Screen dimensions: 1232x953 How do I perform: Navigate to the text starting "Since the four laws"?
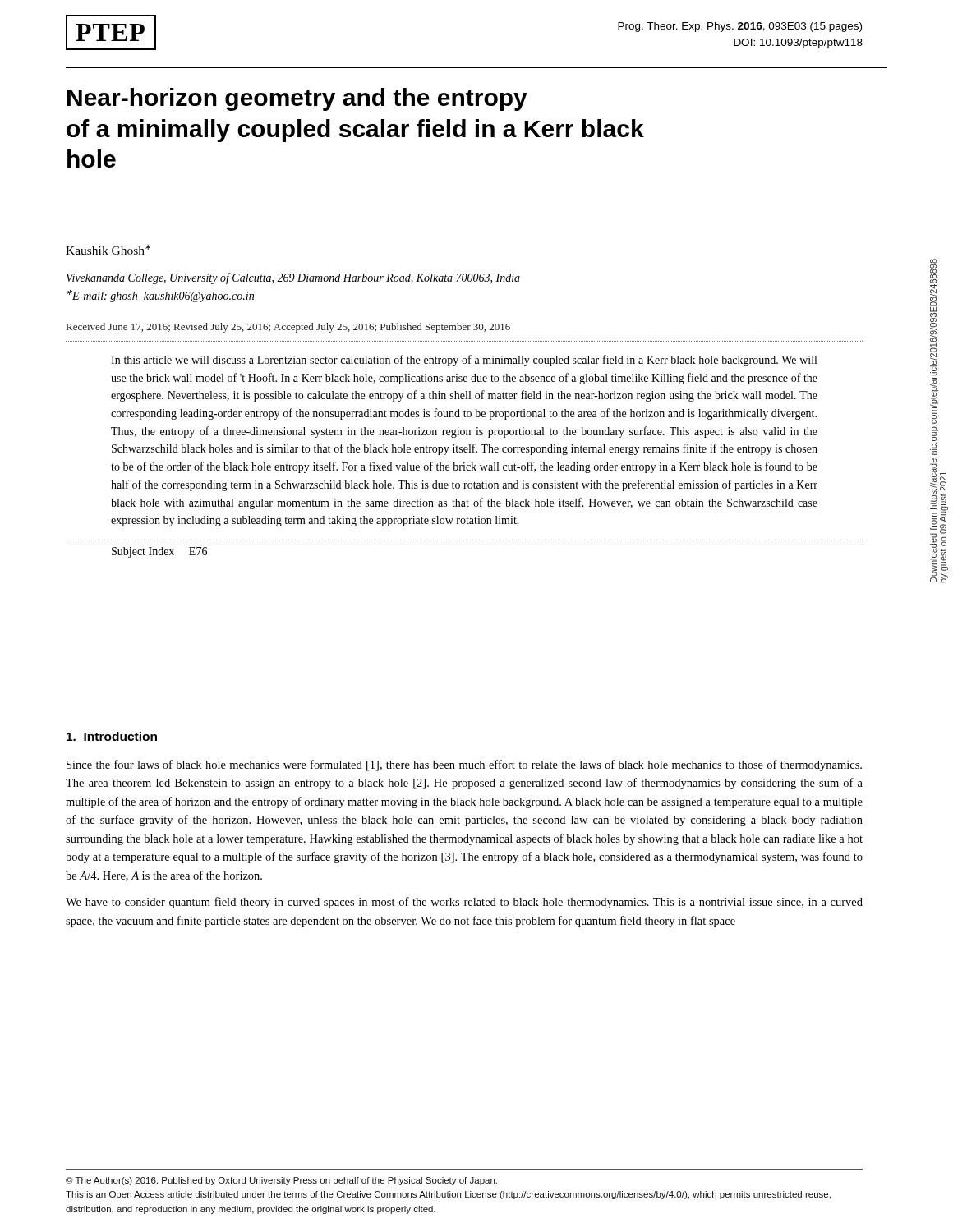click(x=464, y=843)
